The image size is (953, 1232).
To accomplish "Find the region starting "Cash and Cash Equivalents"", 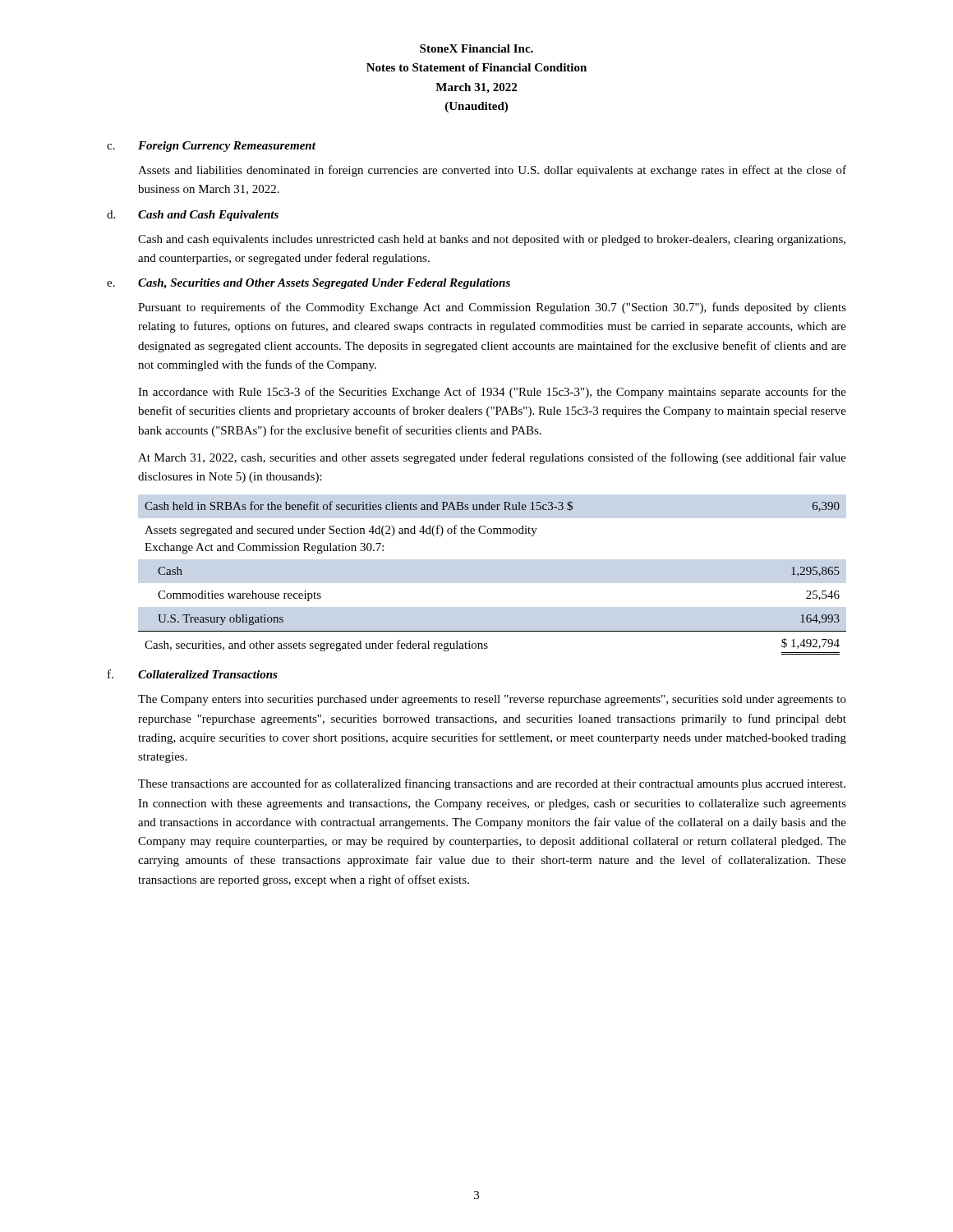I will coord(208,214).
